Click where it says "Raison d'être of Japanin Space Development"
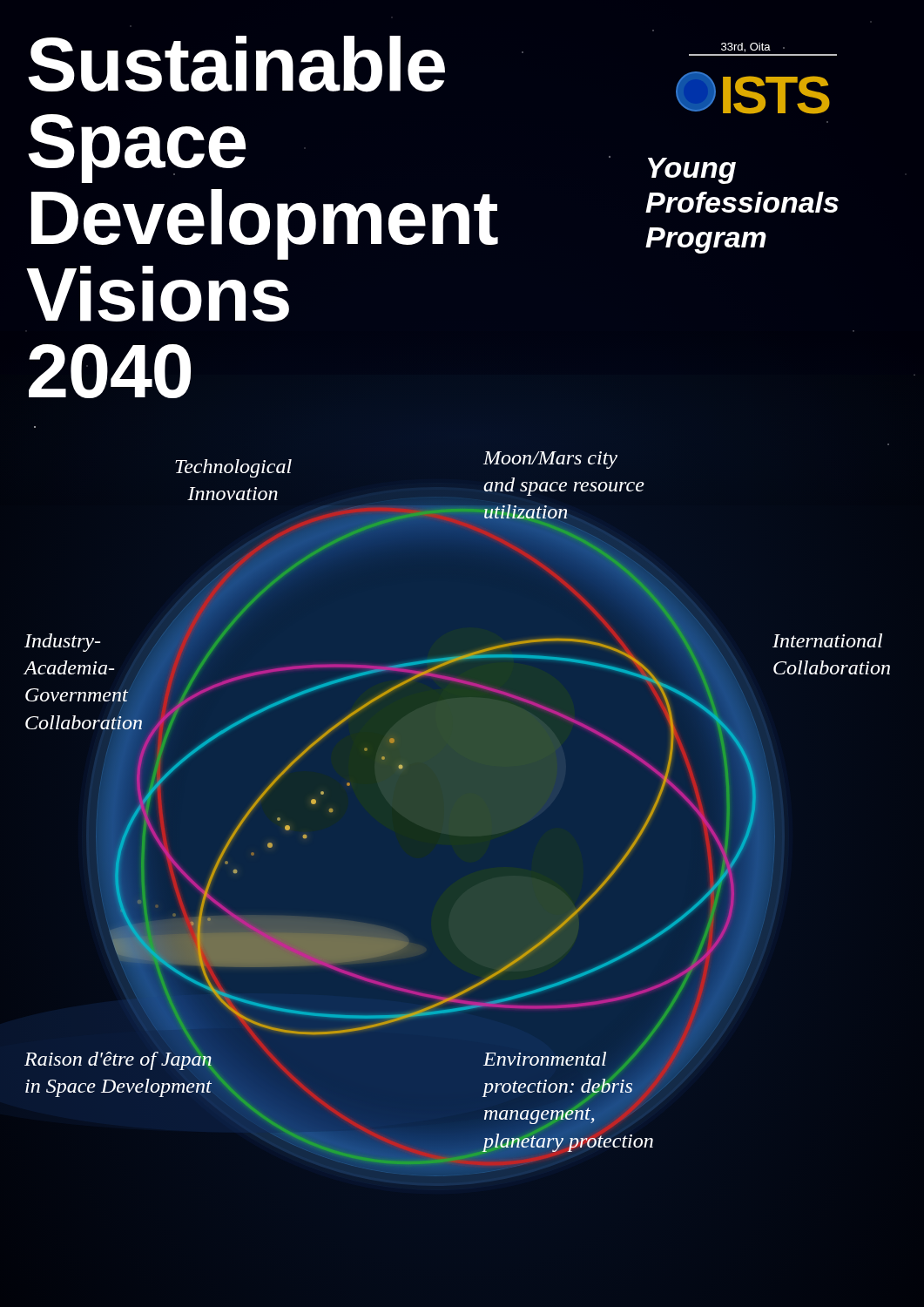Viewport: 924px width, 1307px height. coord(118,1072)
